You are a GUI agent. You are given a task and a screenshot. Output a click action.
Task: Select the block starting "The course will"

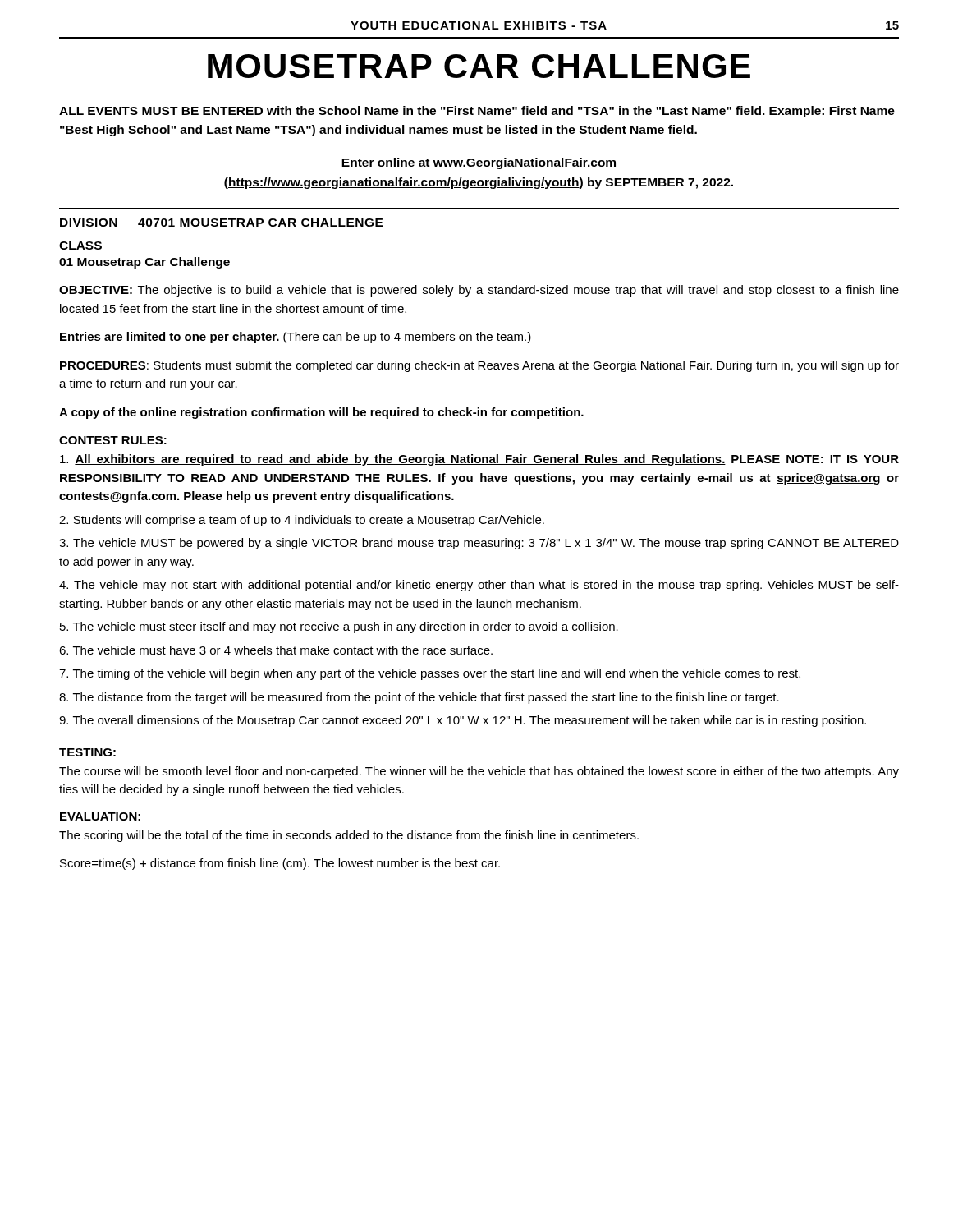479,780
